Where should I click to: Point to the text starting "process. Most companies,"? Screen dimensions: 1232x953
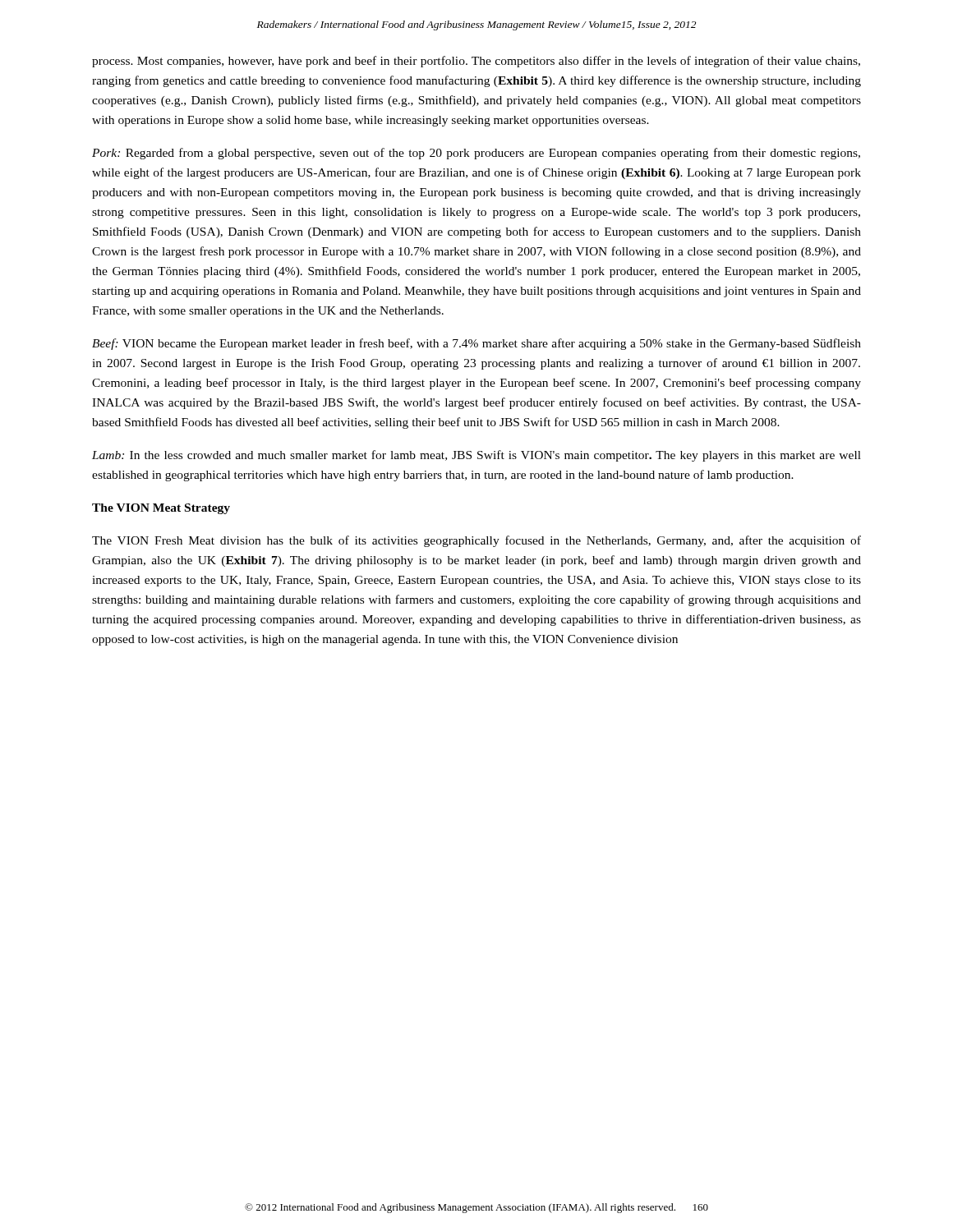[476, 90]
